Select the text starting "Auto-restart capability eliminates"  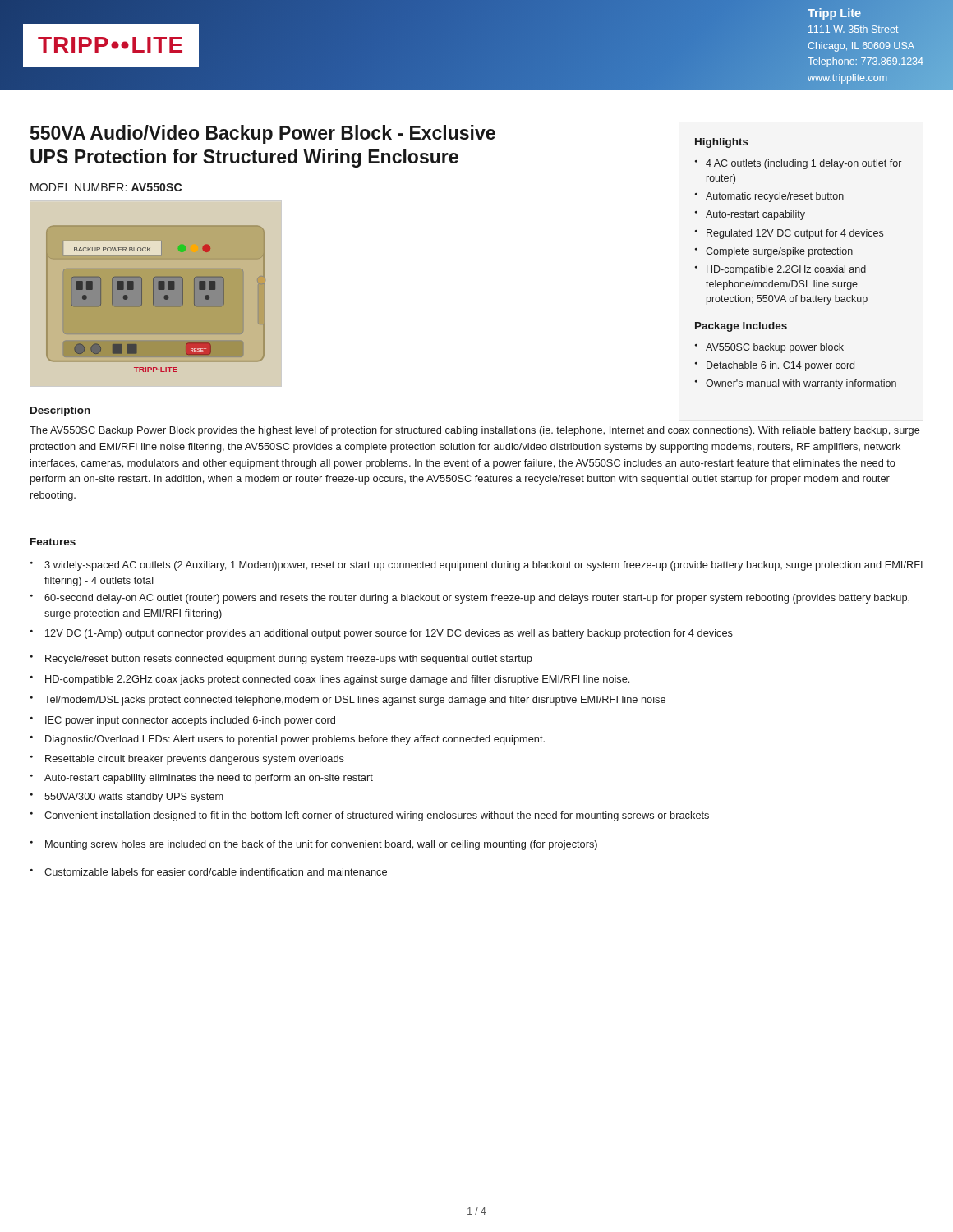coord(202,779)
